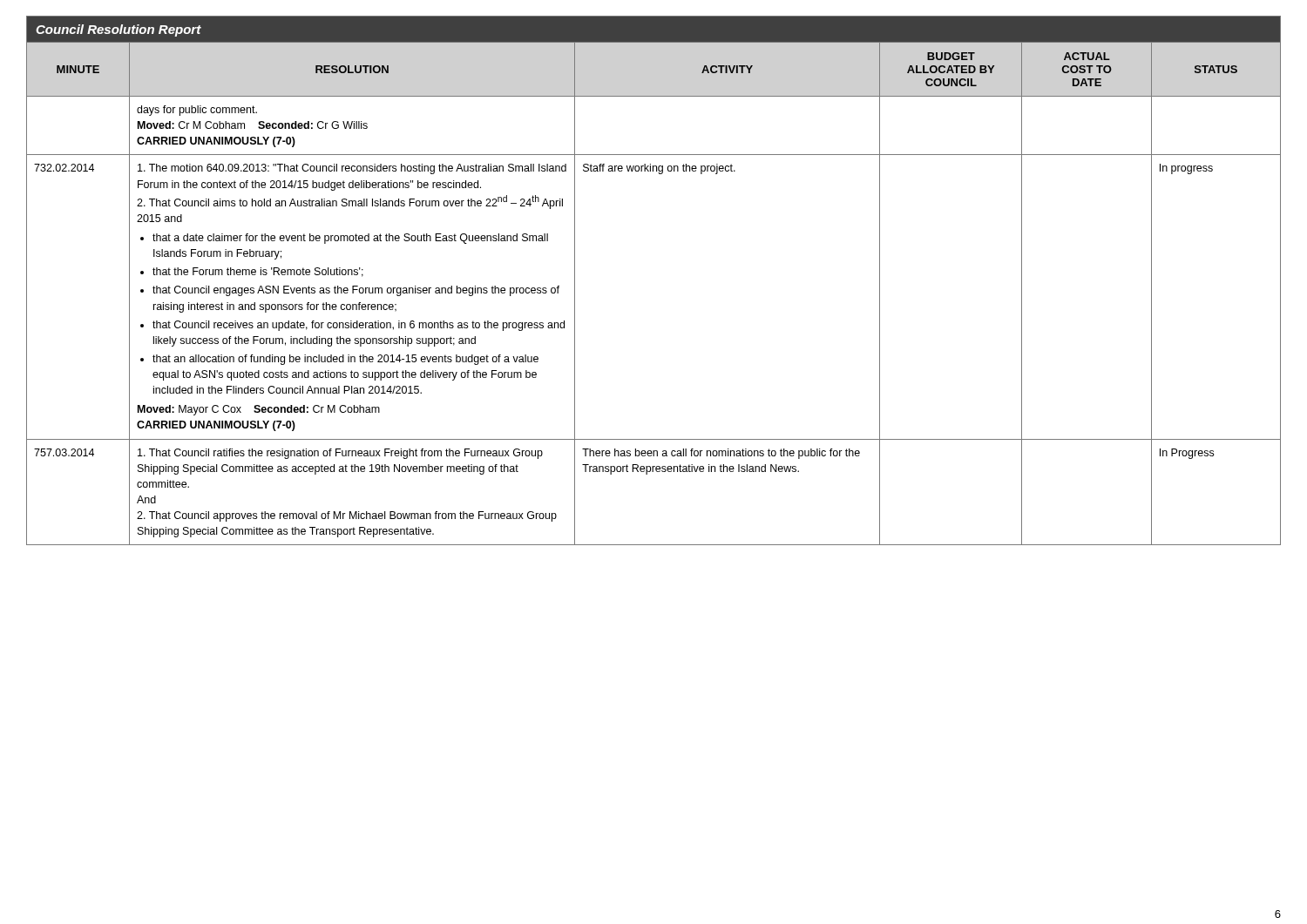
Task: Find the table that mentions "In Progress"
Action: coord(654,281)
